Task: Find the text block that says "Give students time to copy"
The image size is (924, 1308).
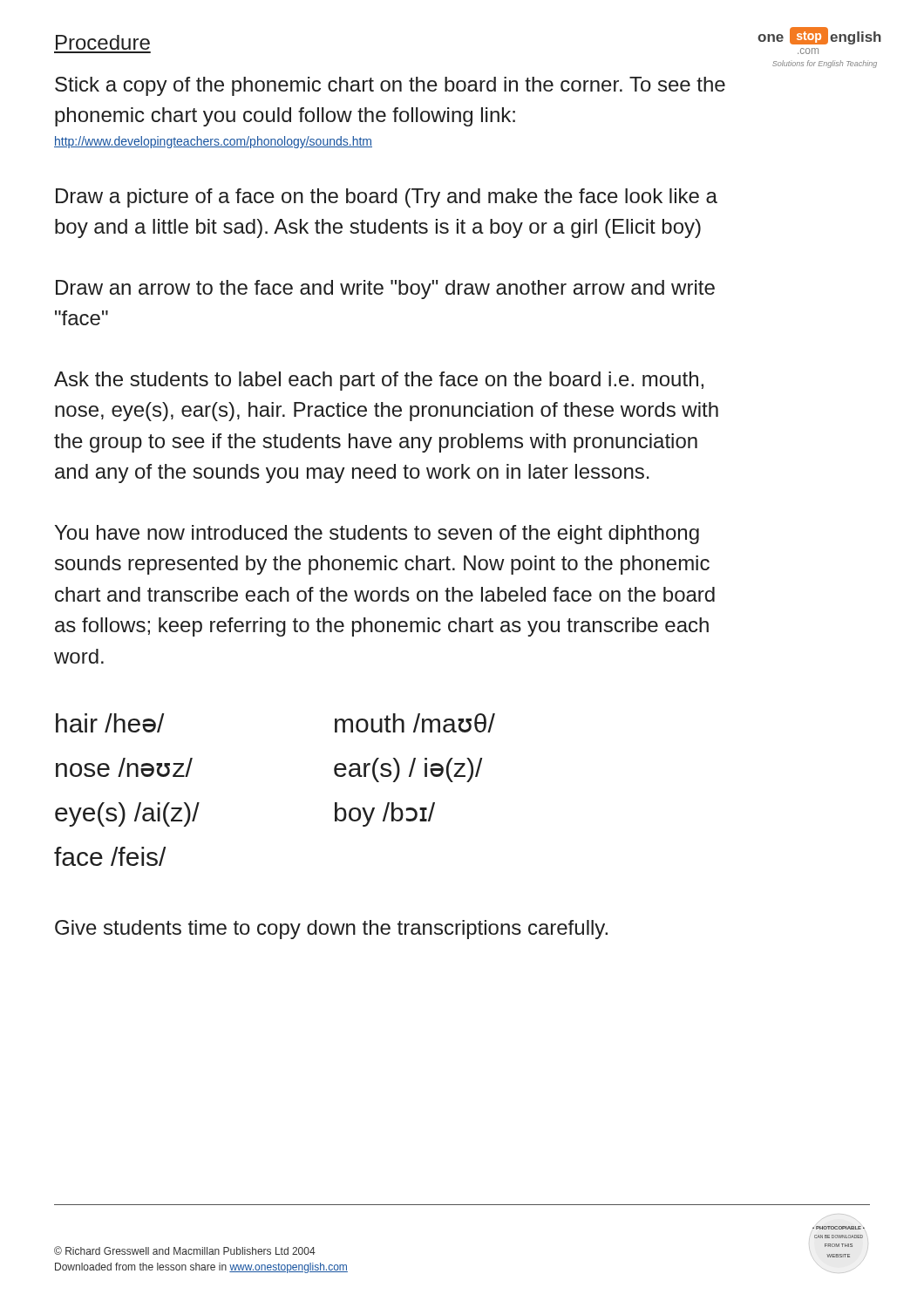Action: click(x=332, y=928)
